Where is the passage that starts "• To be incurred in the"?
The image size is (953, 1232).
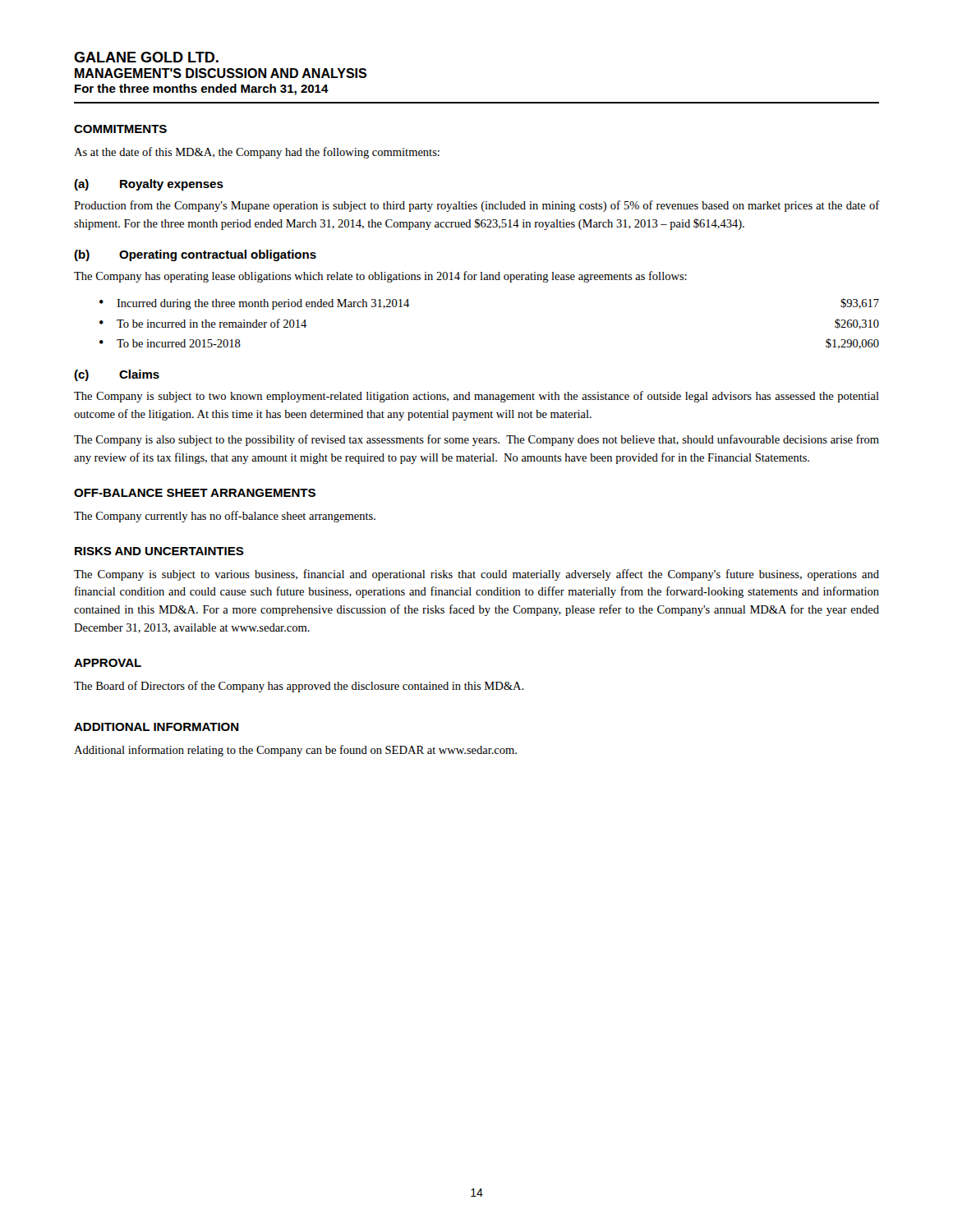point(209,324)
